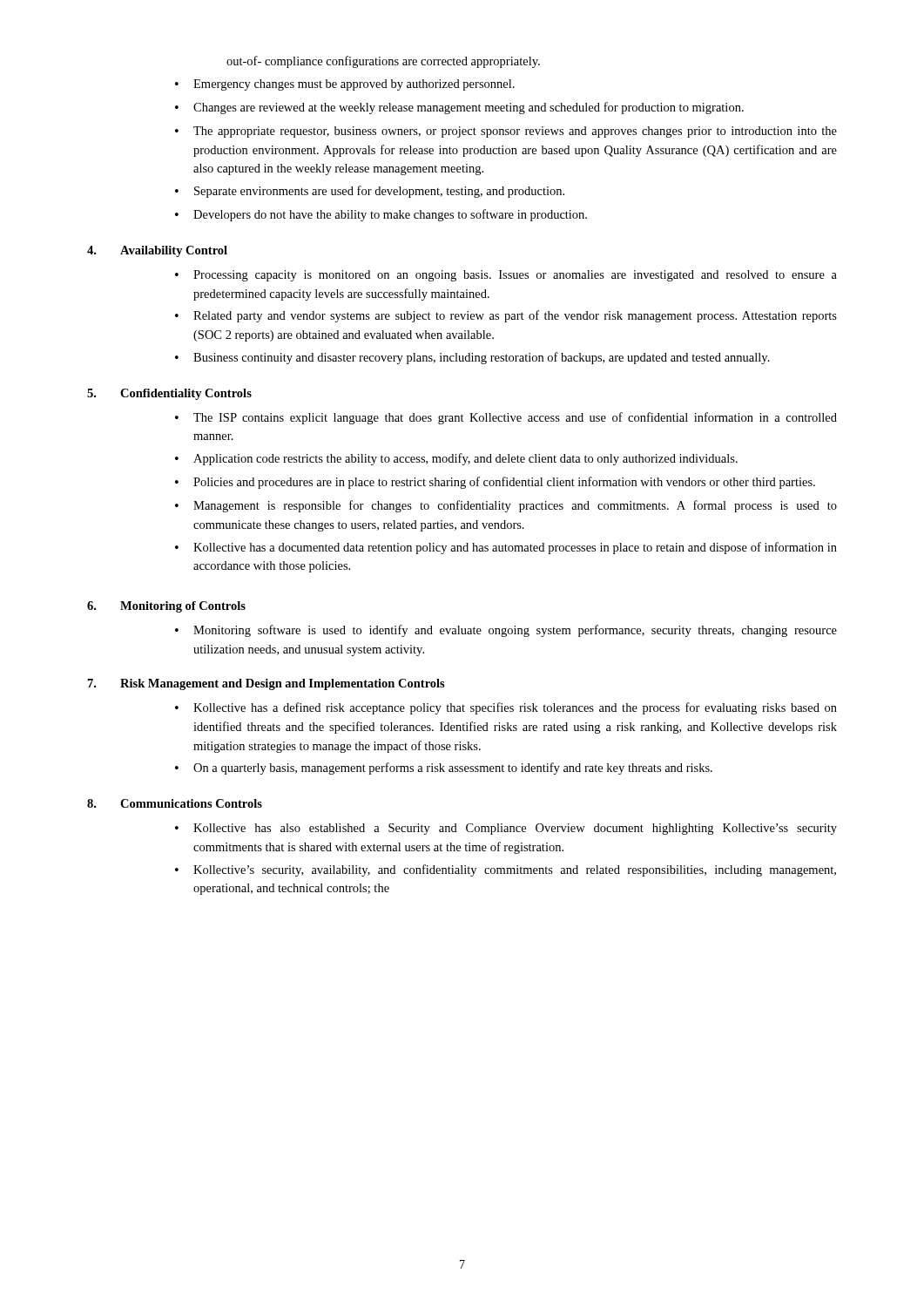Viewport: 924px width, 1307px height.
Task: Select the list item containing "•Separate environments are used for development, testing, and"
Action: click(x=506, y=192)
